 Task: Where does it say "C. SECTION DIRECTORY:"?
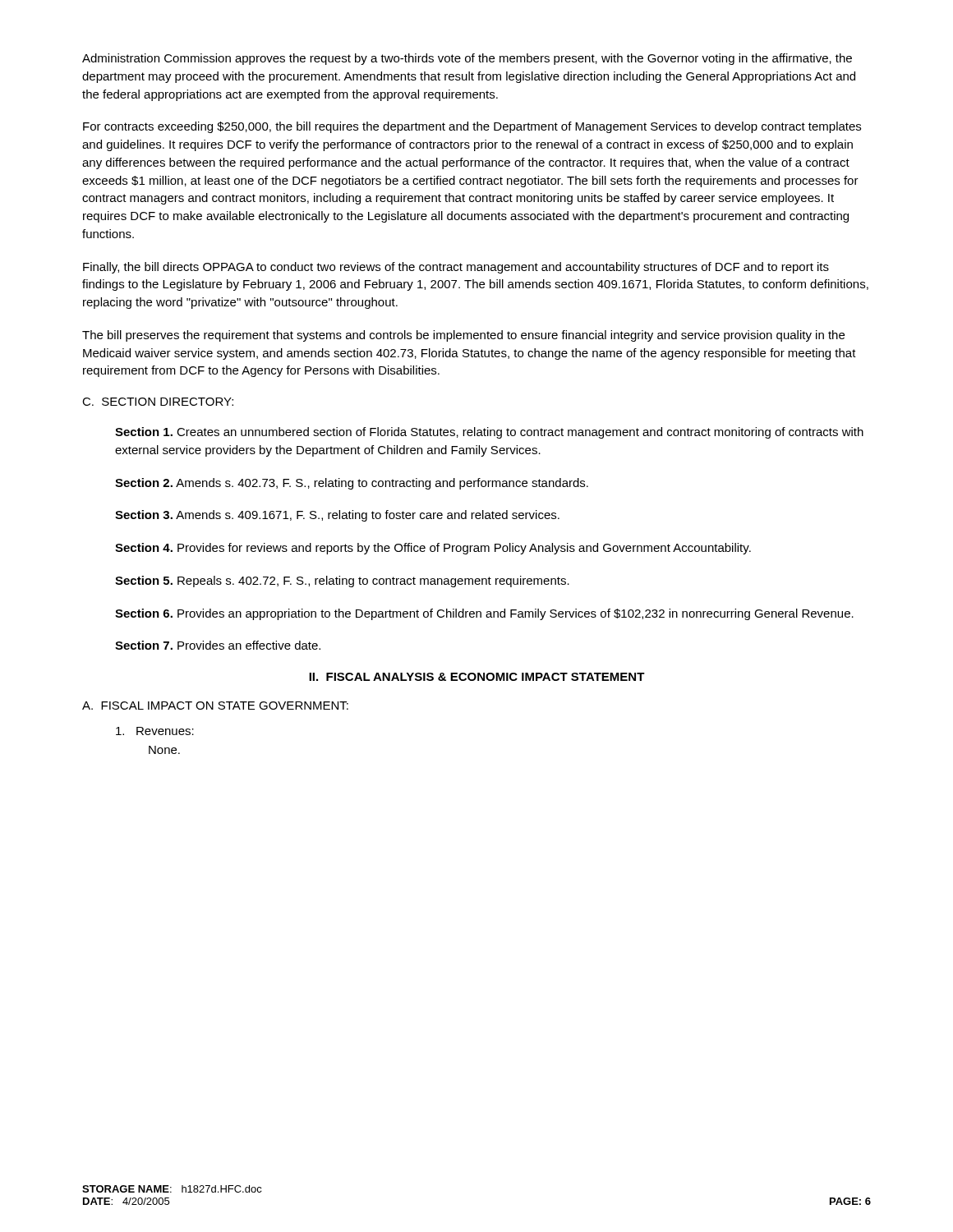click(x=158, y=401)
